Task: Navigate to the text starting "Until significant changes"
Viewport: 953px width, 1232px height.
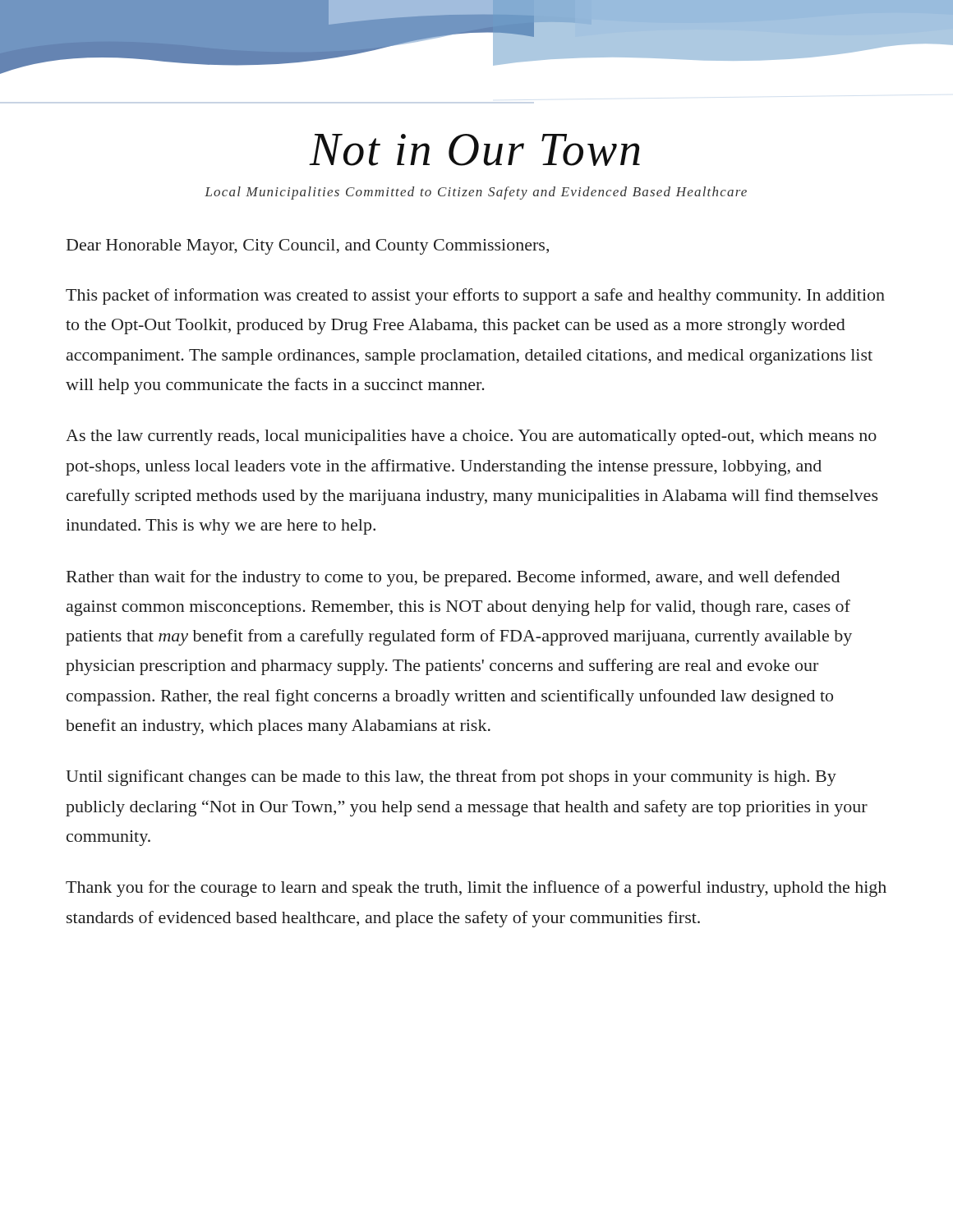Action: click(x=466, y=806)
